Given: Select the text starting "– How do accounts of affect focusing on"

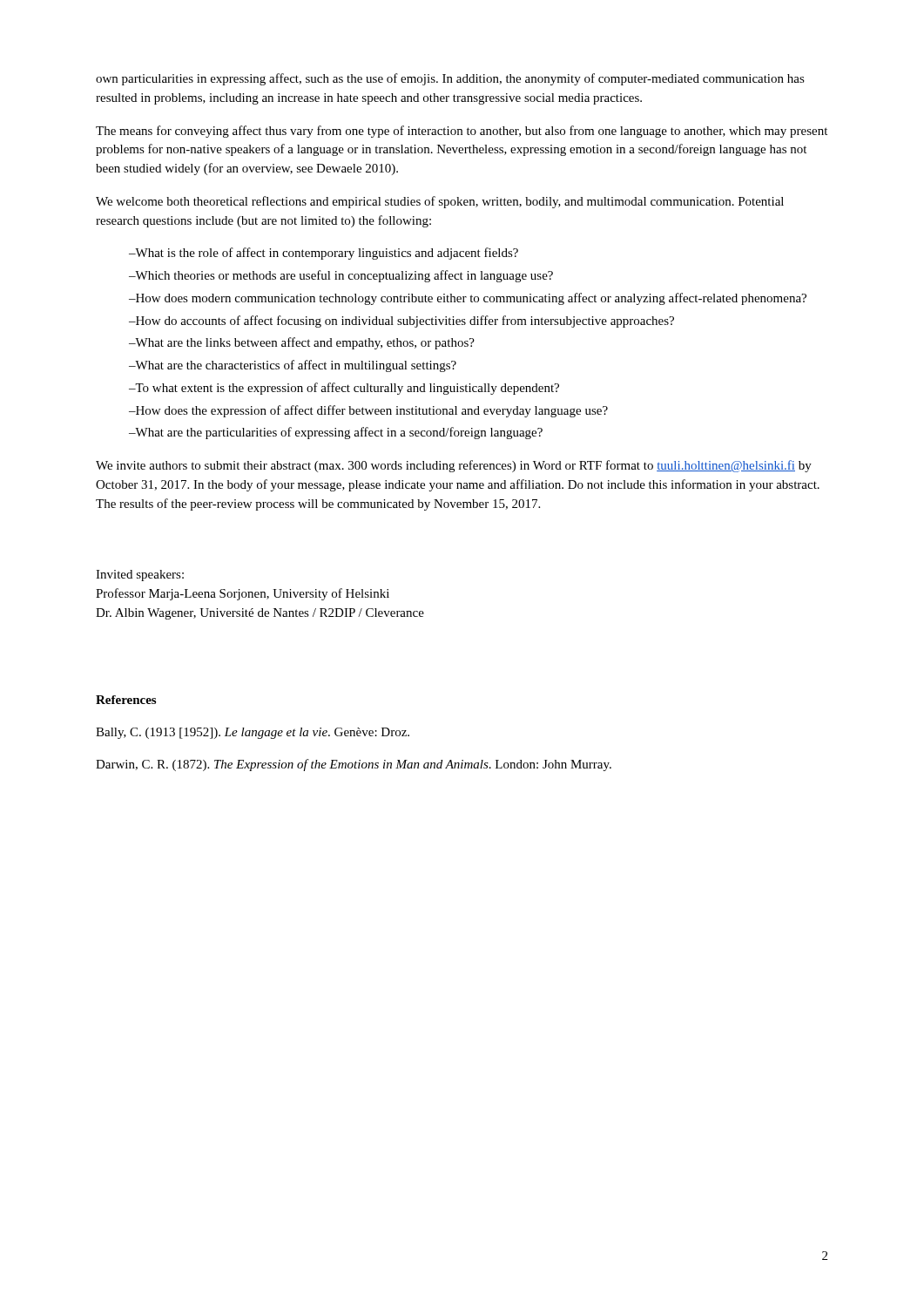Looking at the screenshot, I should pyautogui.click(x=462, y=321).
